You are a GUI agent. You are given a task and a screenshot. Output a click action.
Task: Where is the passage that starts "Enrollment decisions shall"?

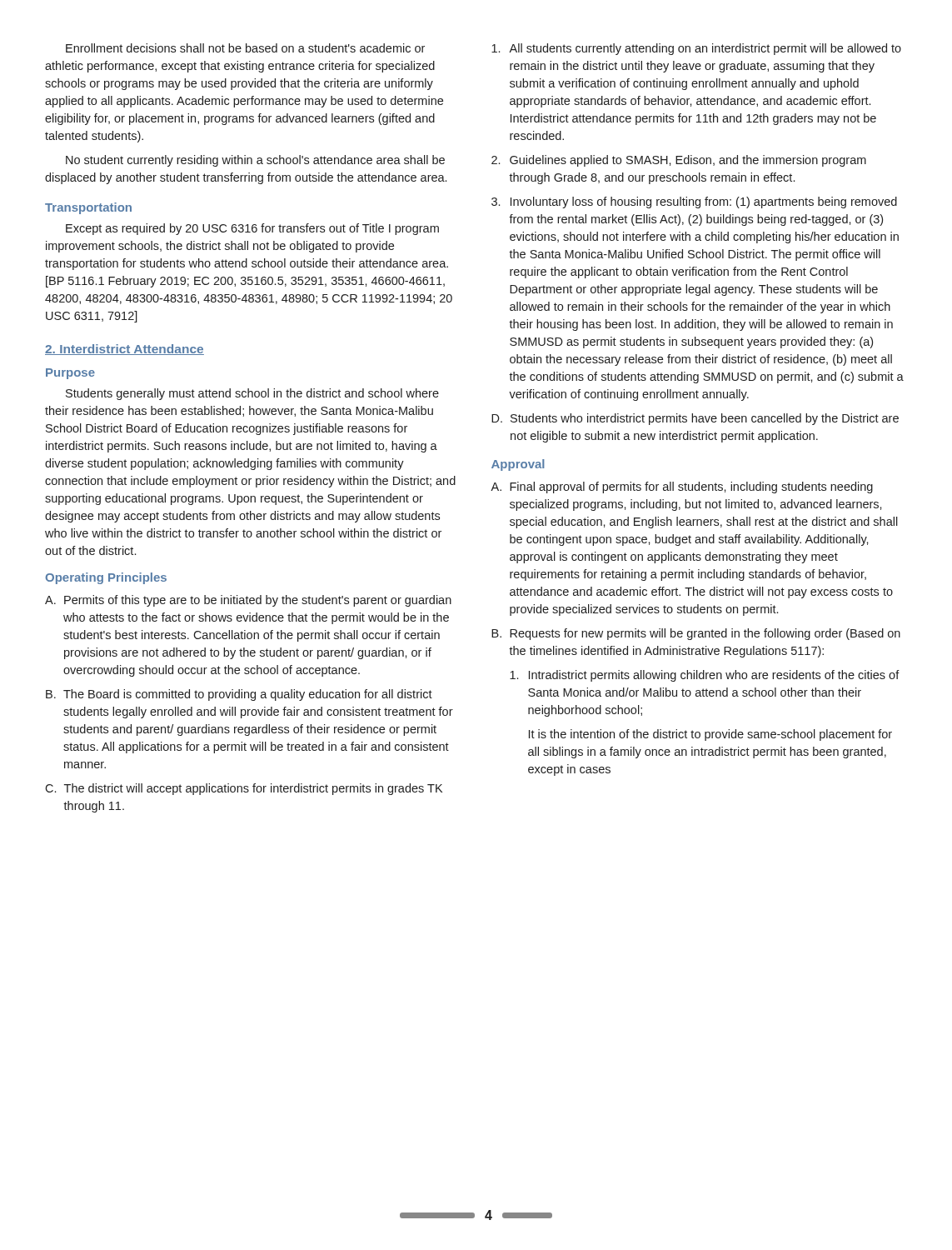253,113
